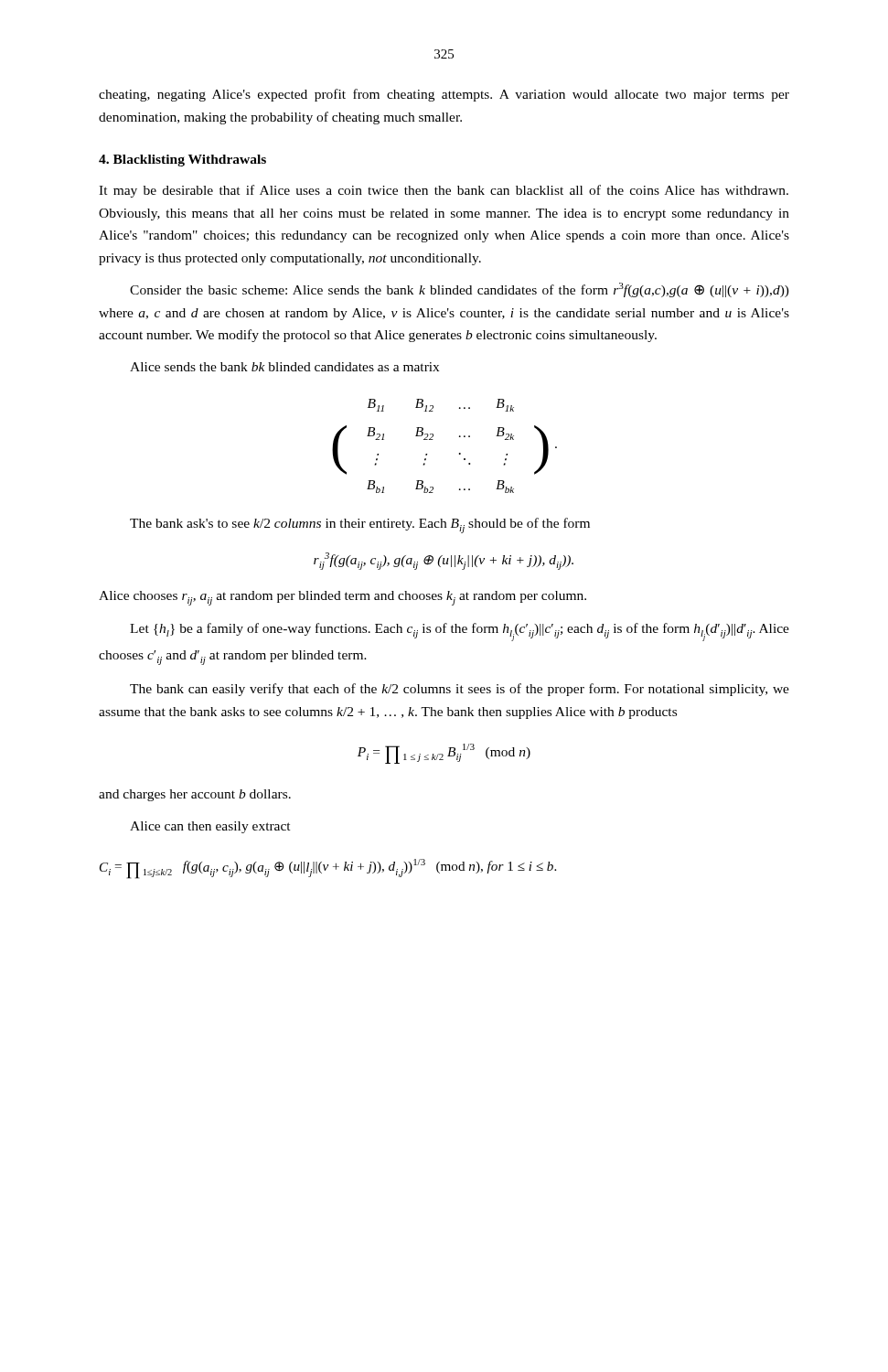Locate the formula that opens with "Pi = ∏1 ≤ j"

(444, 753)
